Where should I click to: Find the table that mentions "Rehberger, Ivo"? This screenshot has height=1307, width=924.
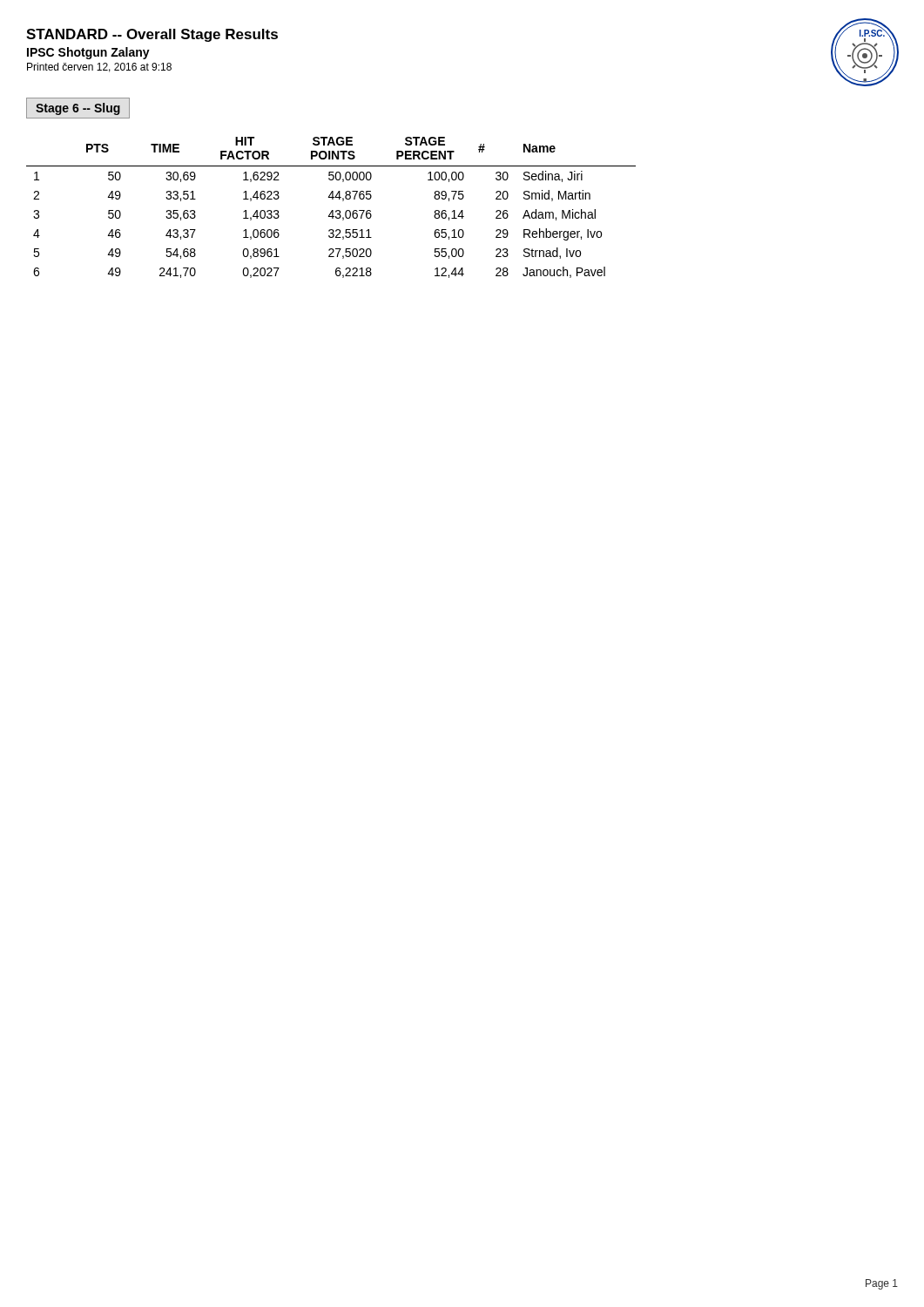click(462, 206)
